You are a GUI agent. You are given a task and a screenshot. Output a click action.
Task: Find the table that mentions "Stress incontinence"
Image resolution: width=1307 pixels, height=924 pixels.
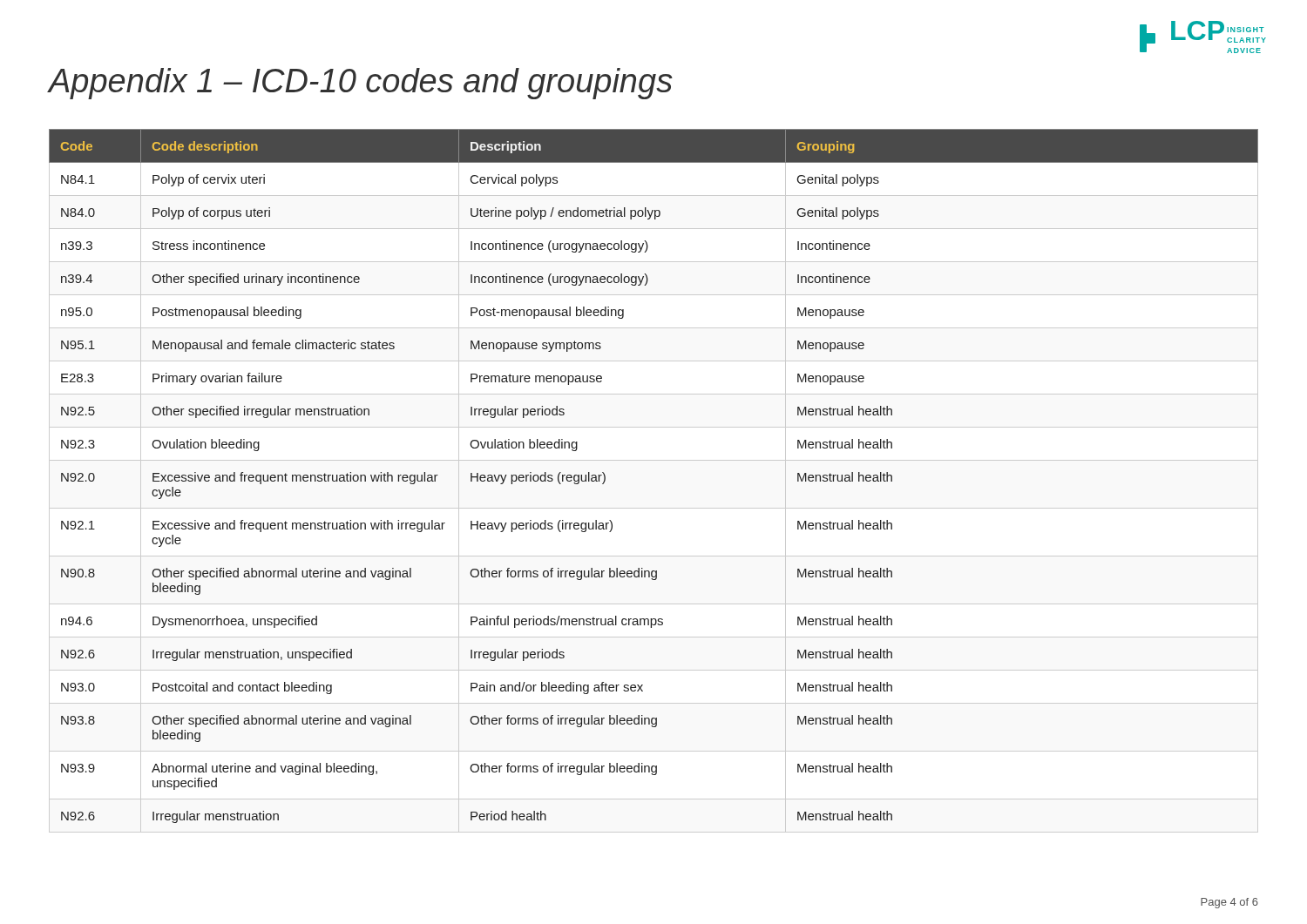(x=654, y=500)
